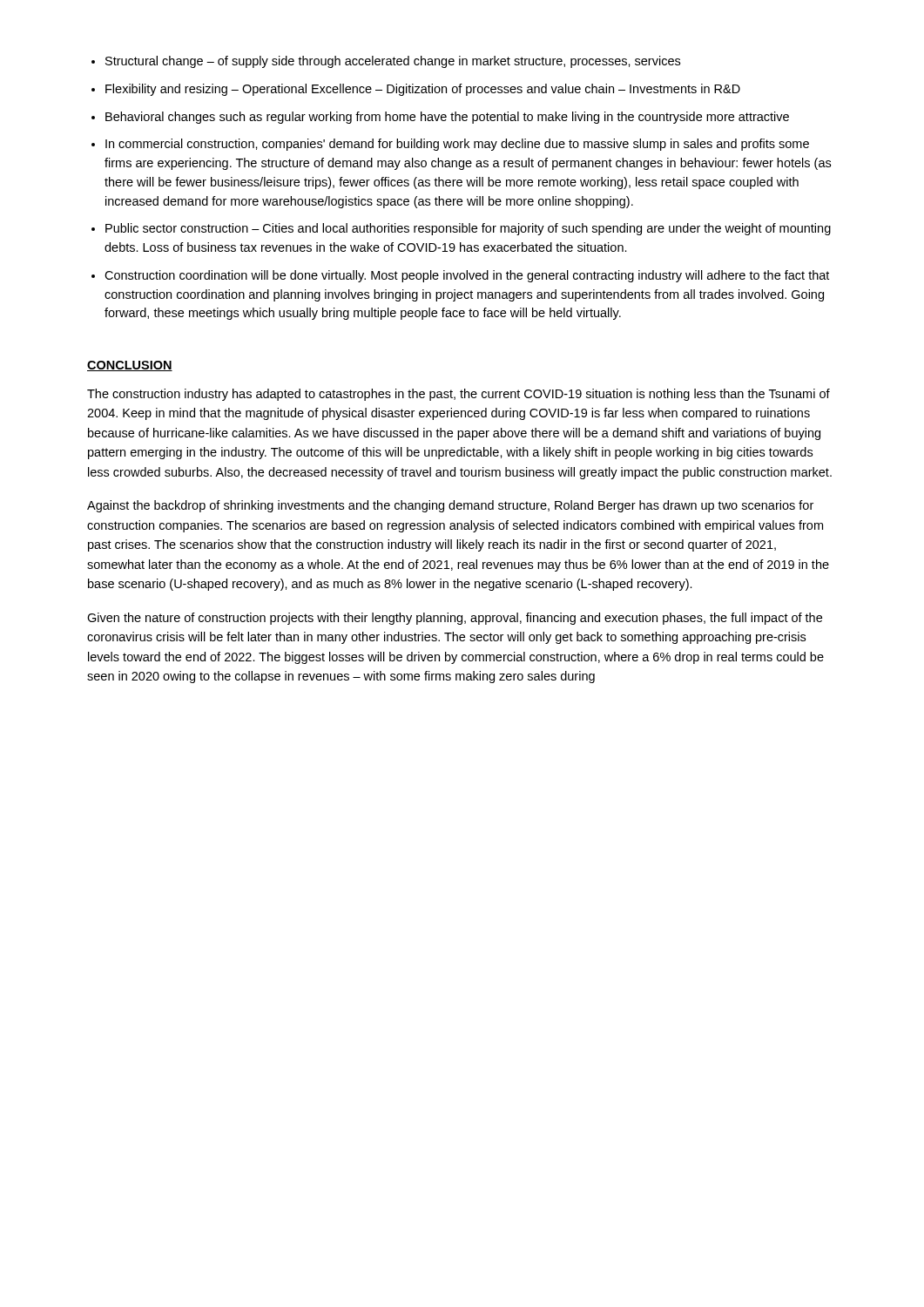Image resolution: width=924 pixels, height=1307 pixels.
Task: Click the passage that begins "In commercial construction, companies' demand for building"
Action: pos(468,172)
